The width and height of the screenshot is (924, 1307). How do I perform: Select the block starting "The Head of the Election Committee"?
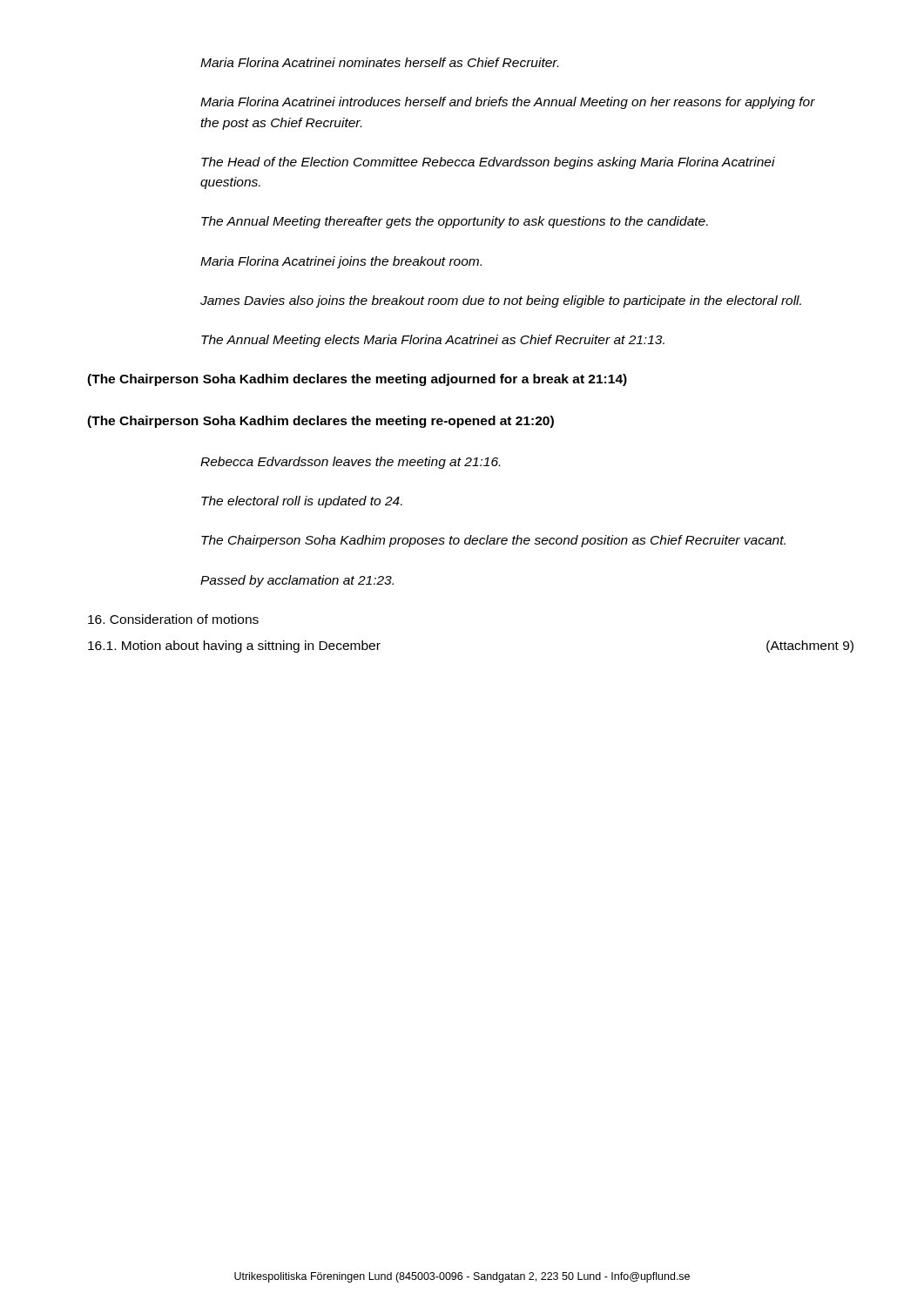tap(487, 172)
